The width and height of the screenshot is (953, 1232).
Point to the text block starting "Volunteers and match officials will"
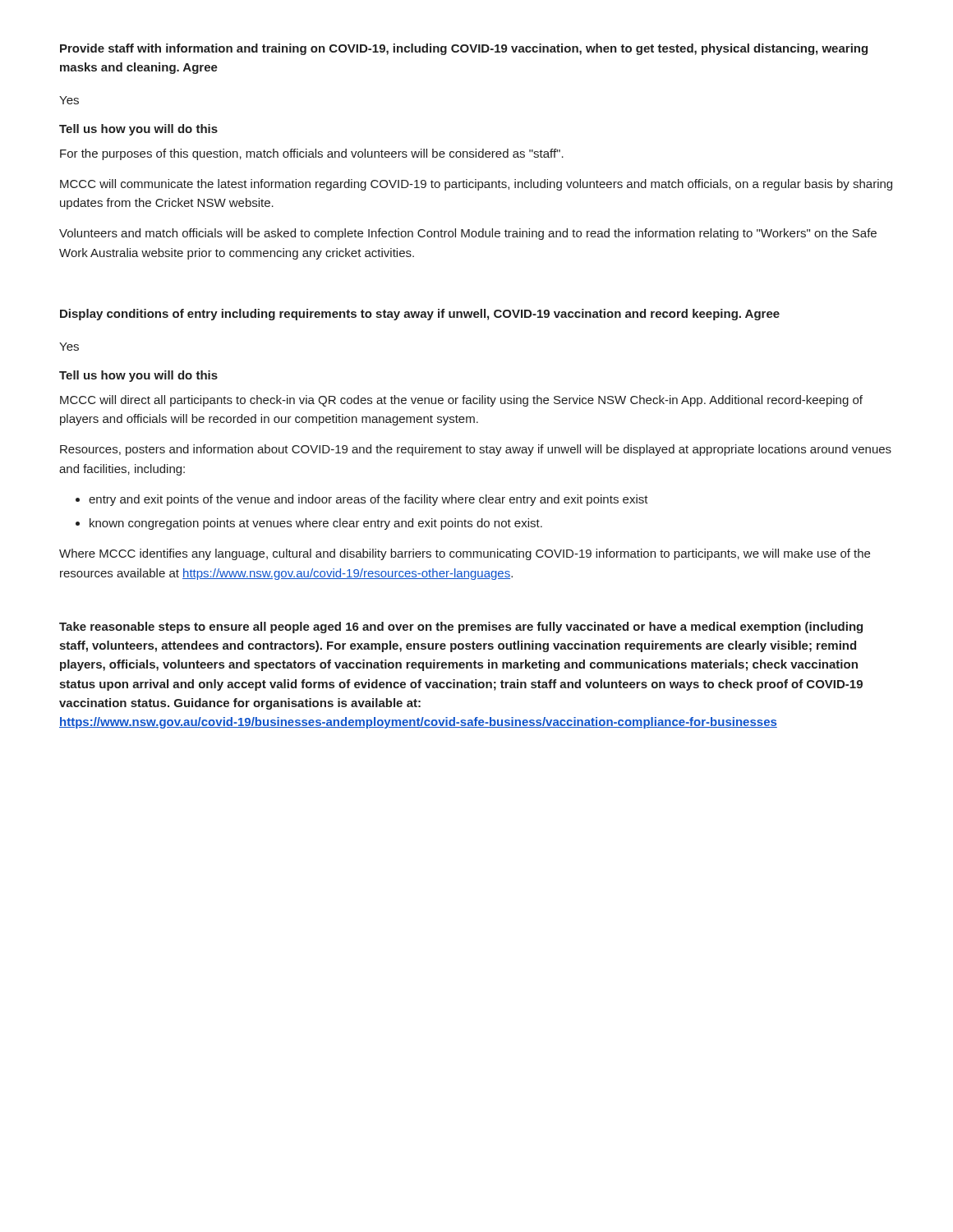[468, 243]
